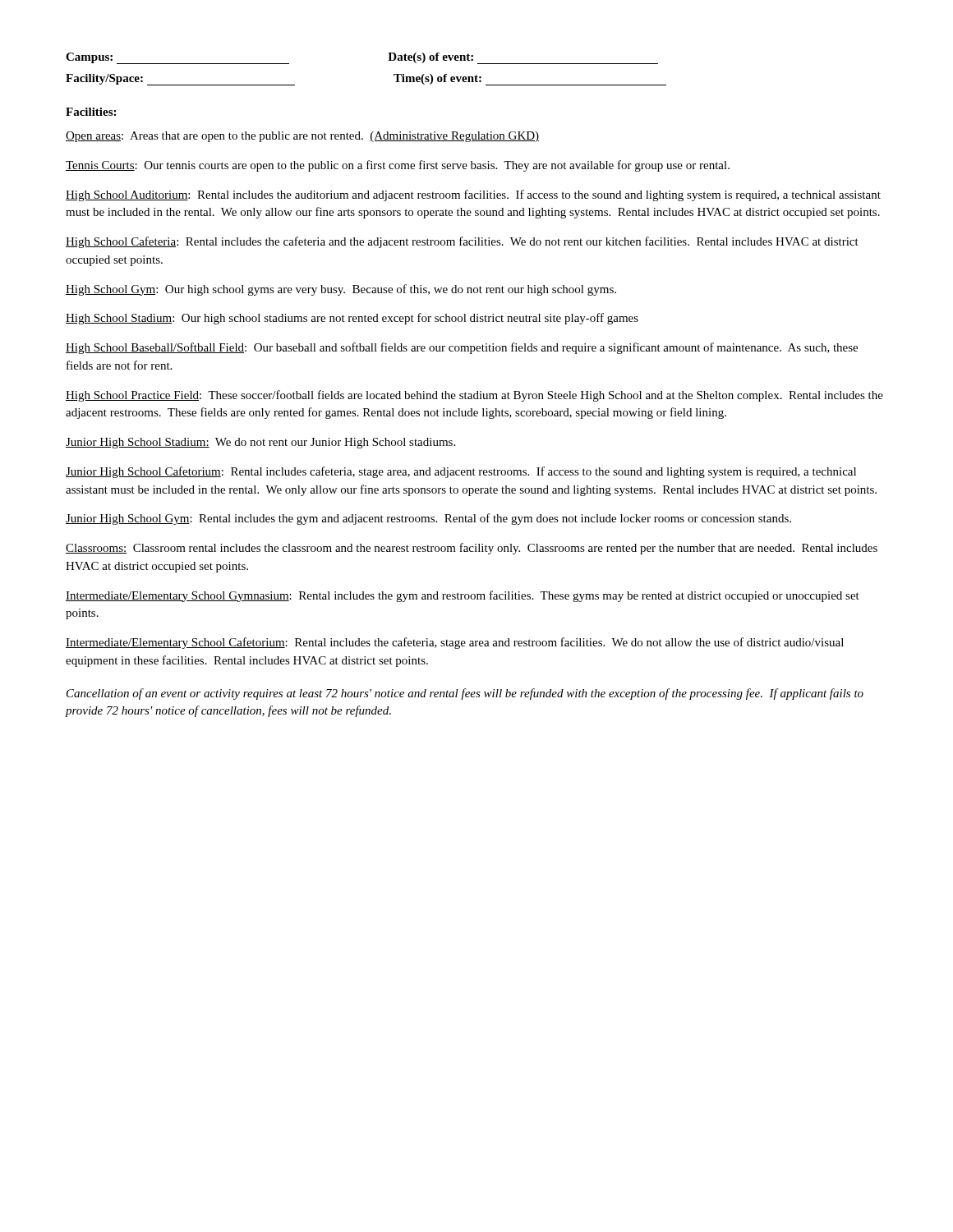Select the text with the text "Date(s) of event:"

click(x=523, y=57)
